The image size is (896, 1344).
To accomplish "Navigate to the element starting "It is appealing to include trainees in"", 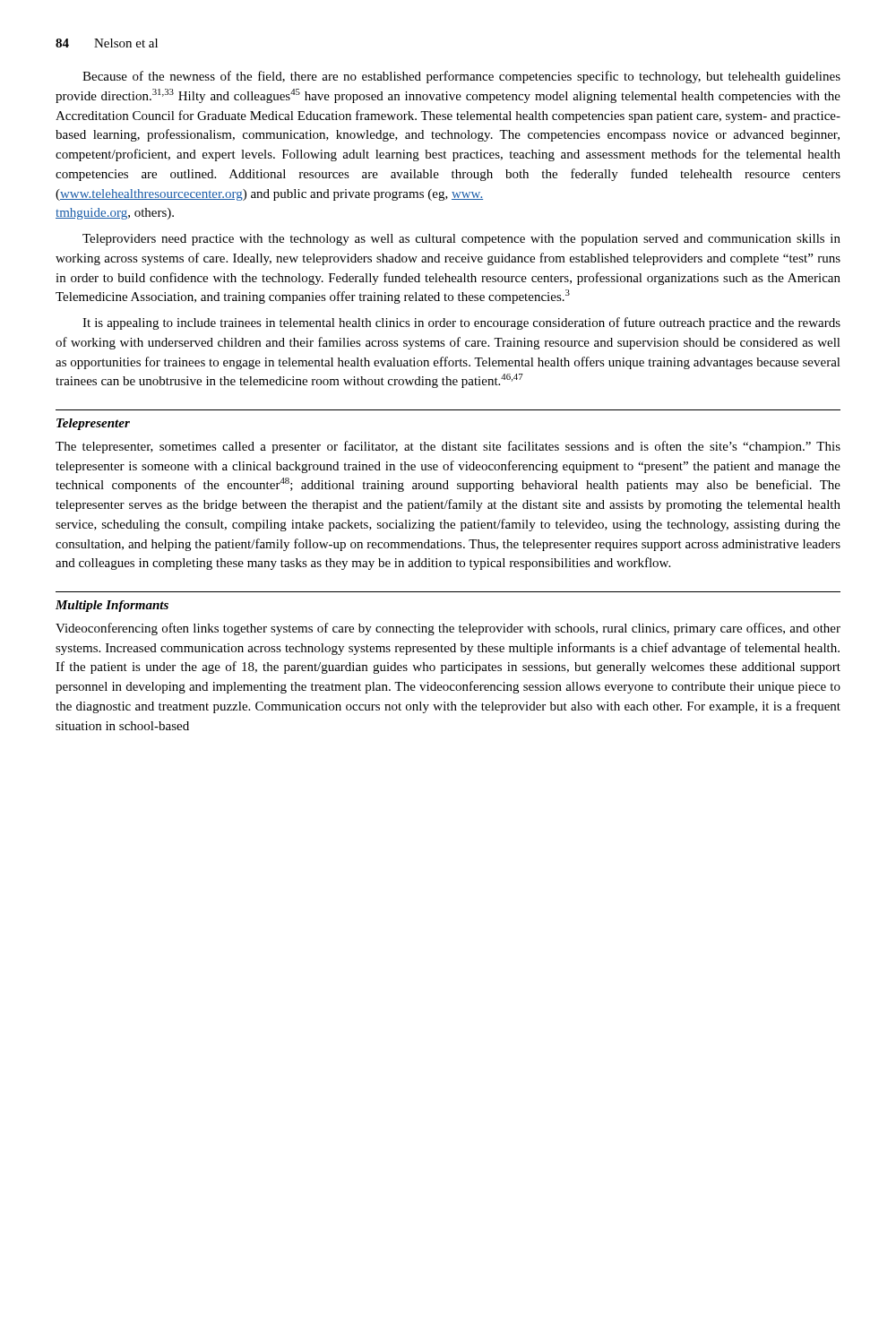I will [x=448, y=353].
